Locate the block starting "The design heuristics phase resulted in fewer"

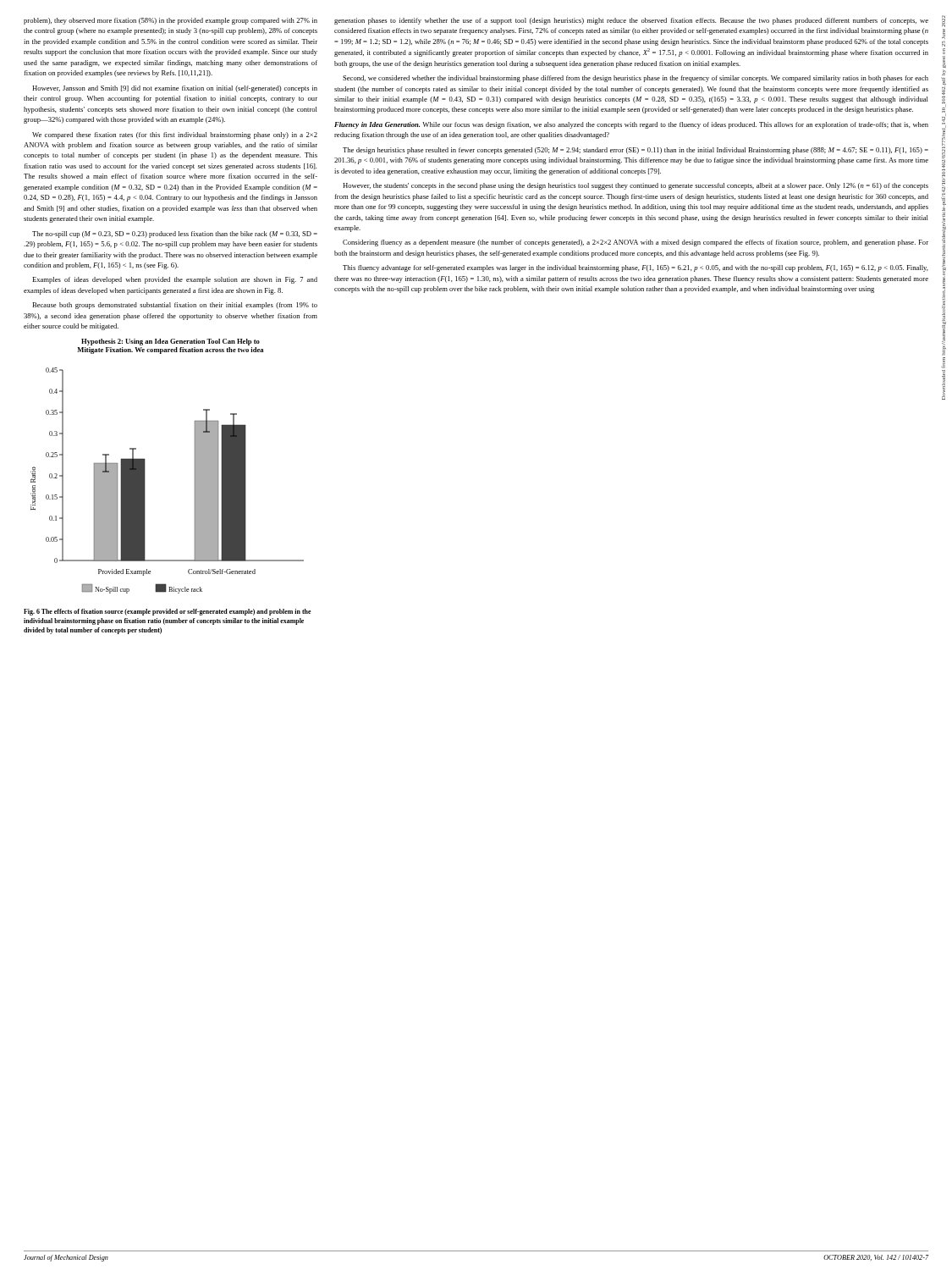(631, 220)
